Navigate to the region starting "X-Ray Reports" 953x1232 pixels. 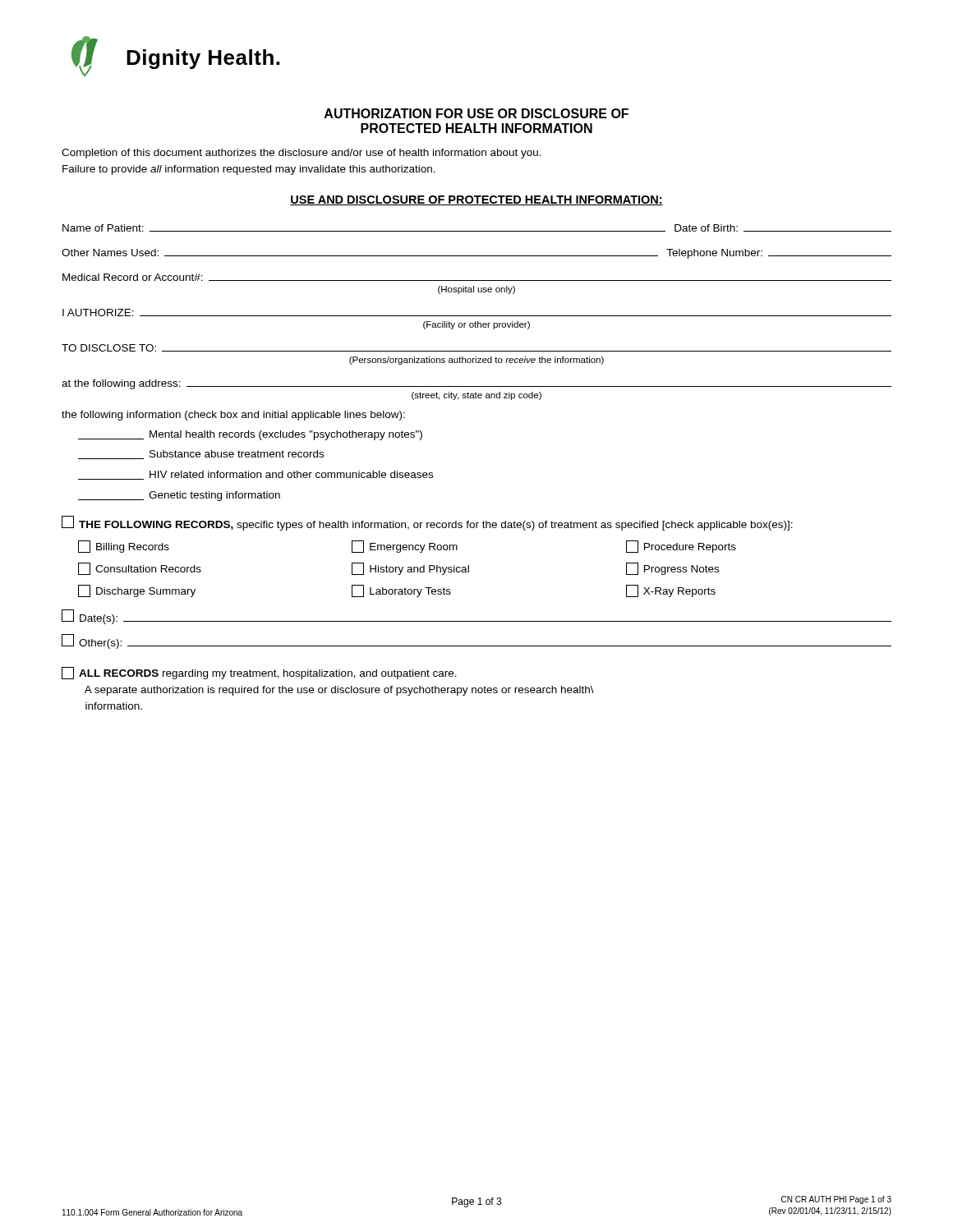coord(671,592)
